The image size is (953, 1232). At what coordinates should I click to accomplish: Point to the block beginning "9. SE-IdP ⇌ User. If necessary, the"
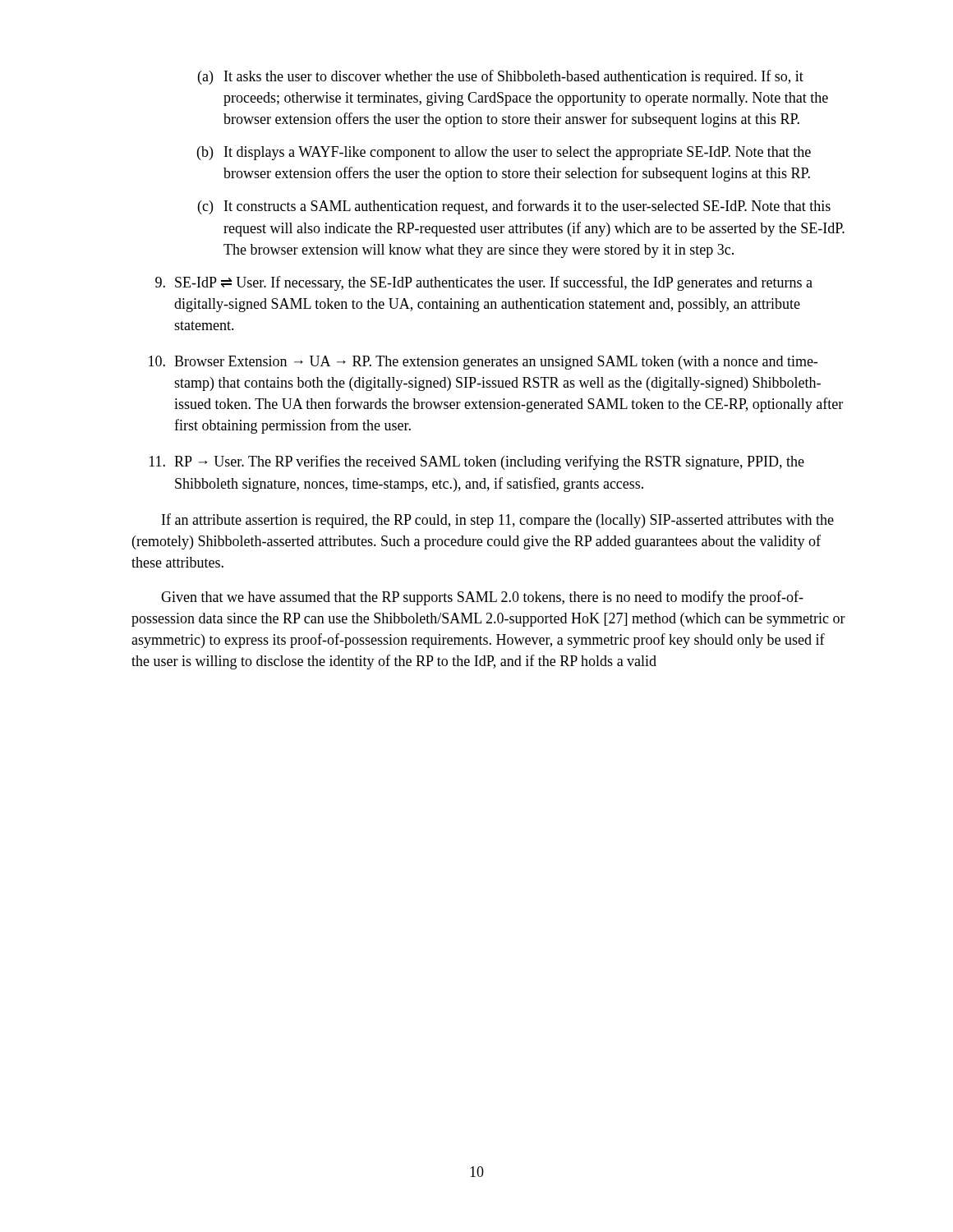tap(489, 304)
